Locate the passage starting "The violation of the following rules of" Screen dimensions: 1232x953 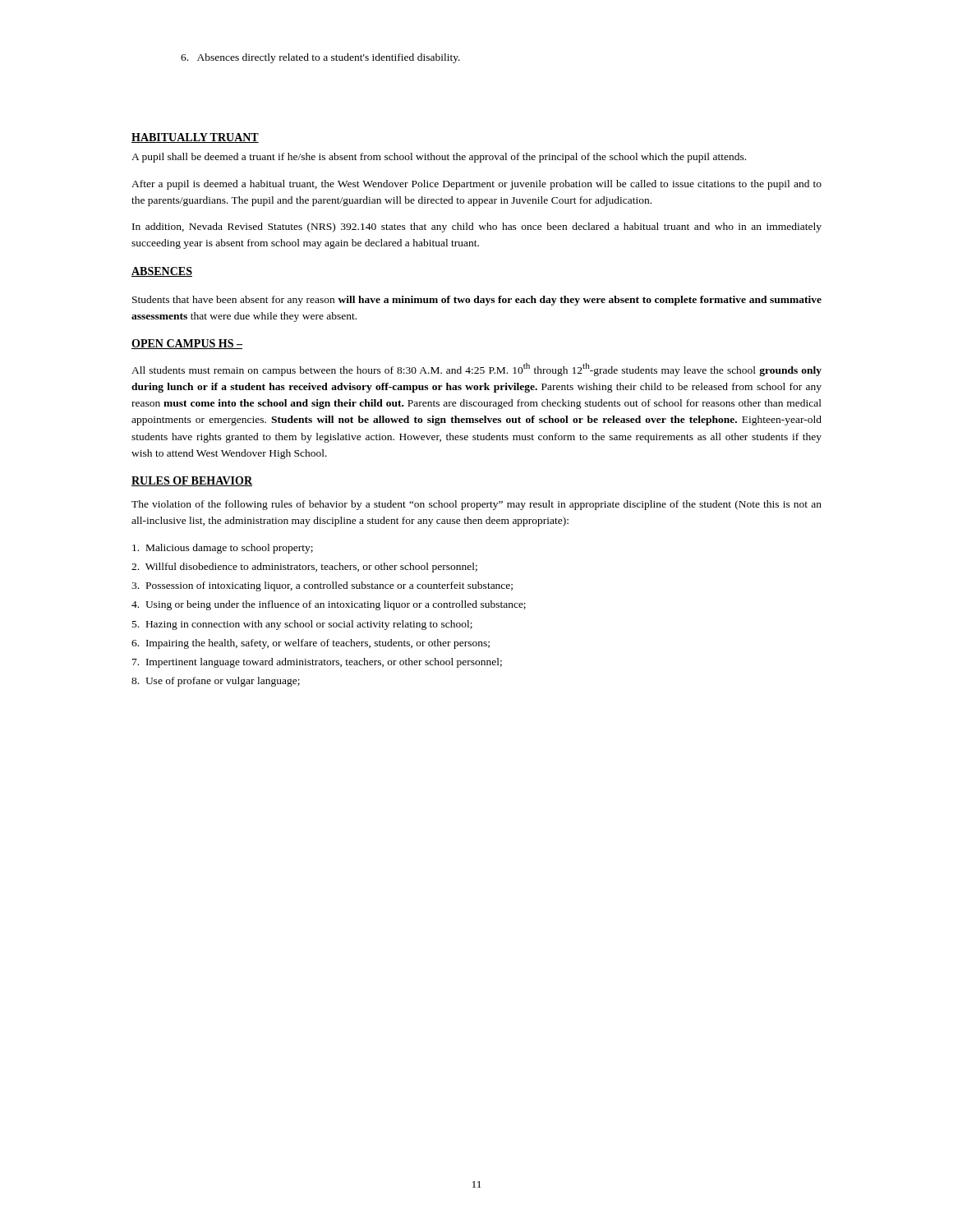[x=476, y=512]
